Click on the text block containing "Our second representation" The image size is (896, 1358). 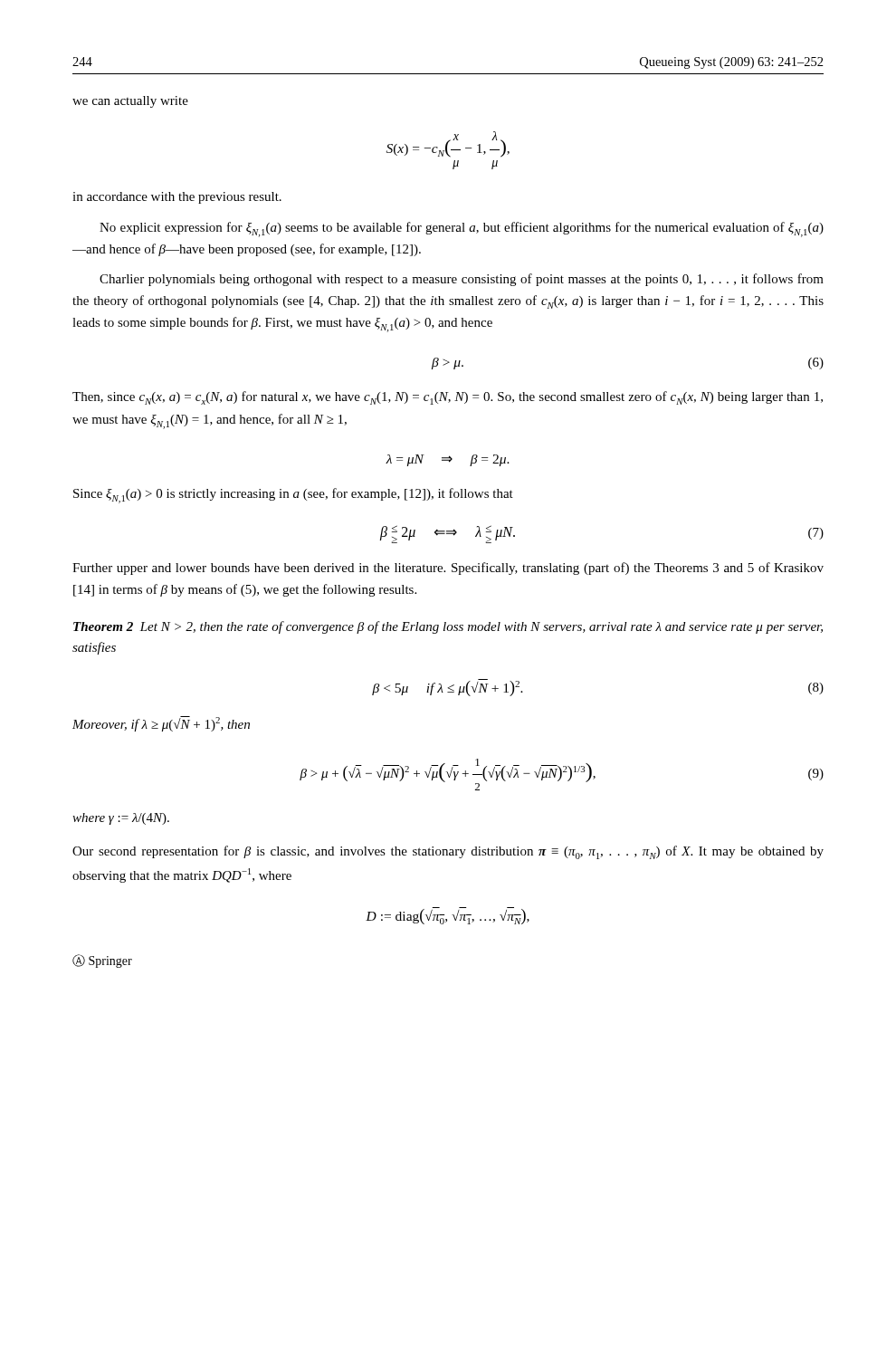pos(448,864)
